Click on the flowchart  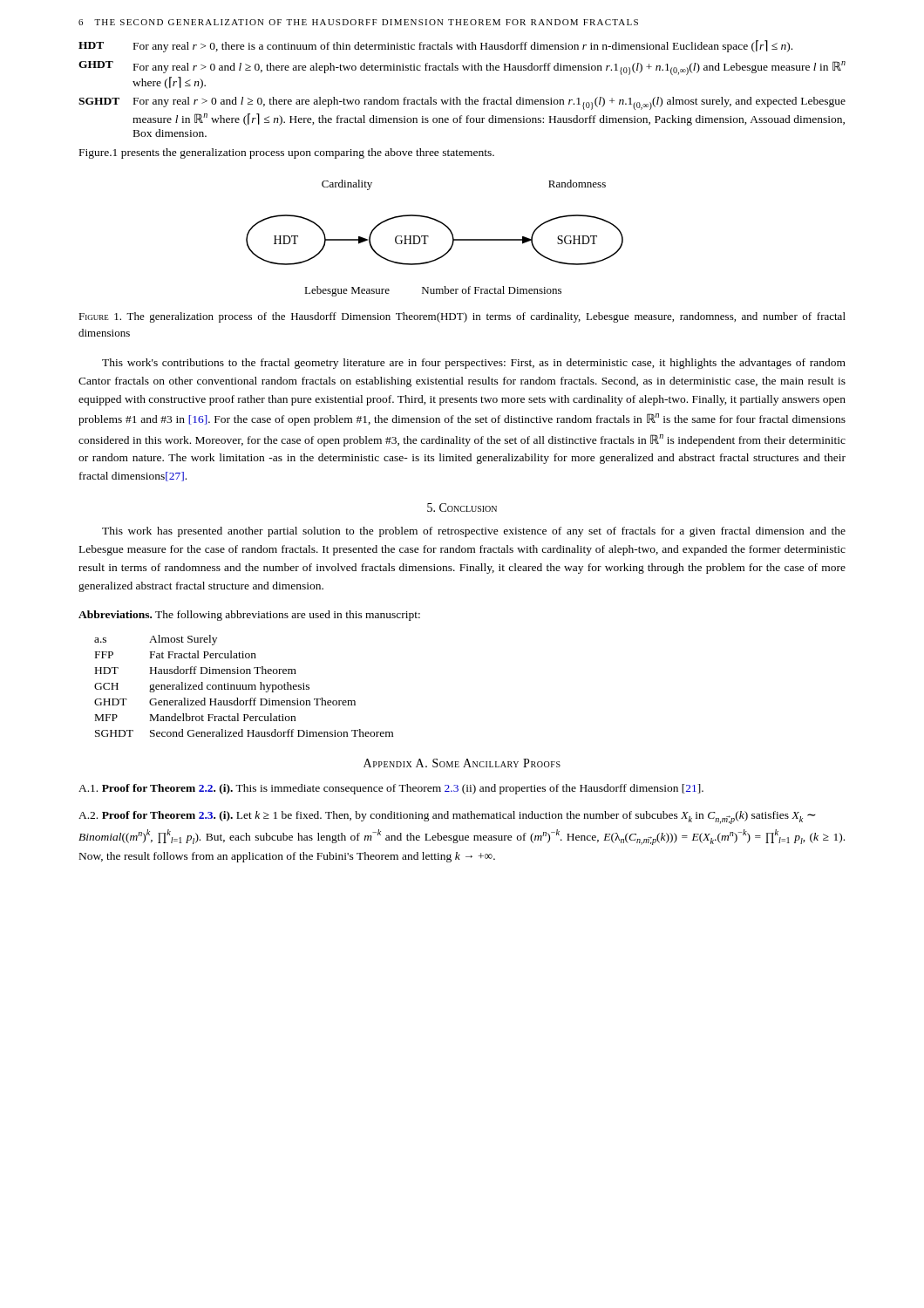[x=462, y=237]
